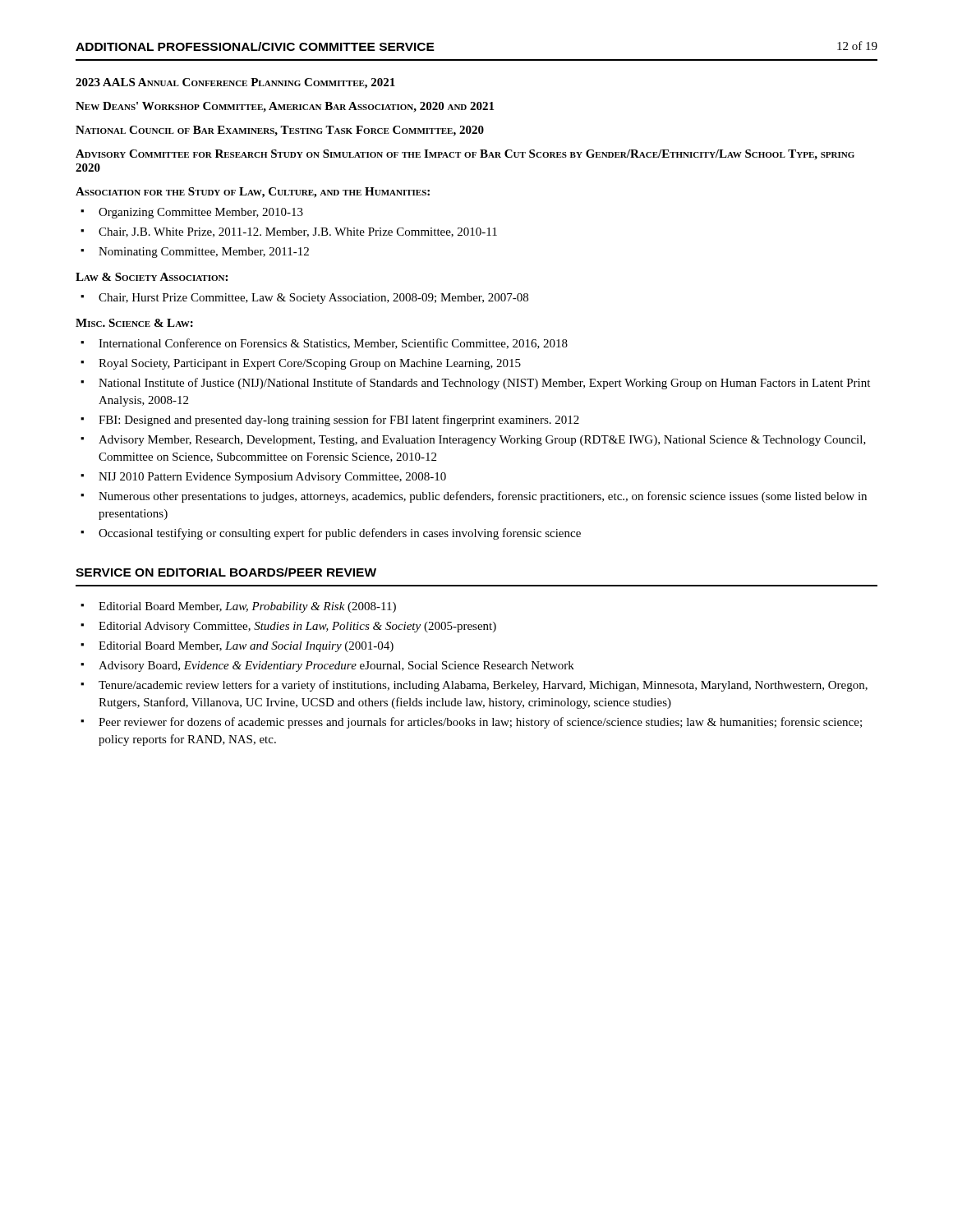Screen dimensions: 1232x953
Task: Navigate to the element starting "NIJ 2010 Pattern Evidence Symposium Advisory Committee, 2008-10"
Action: pos(272,476)
